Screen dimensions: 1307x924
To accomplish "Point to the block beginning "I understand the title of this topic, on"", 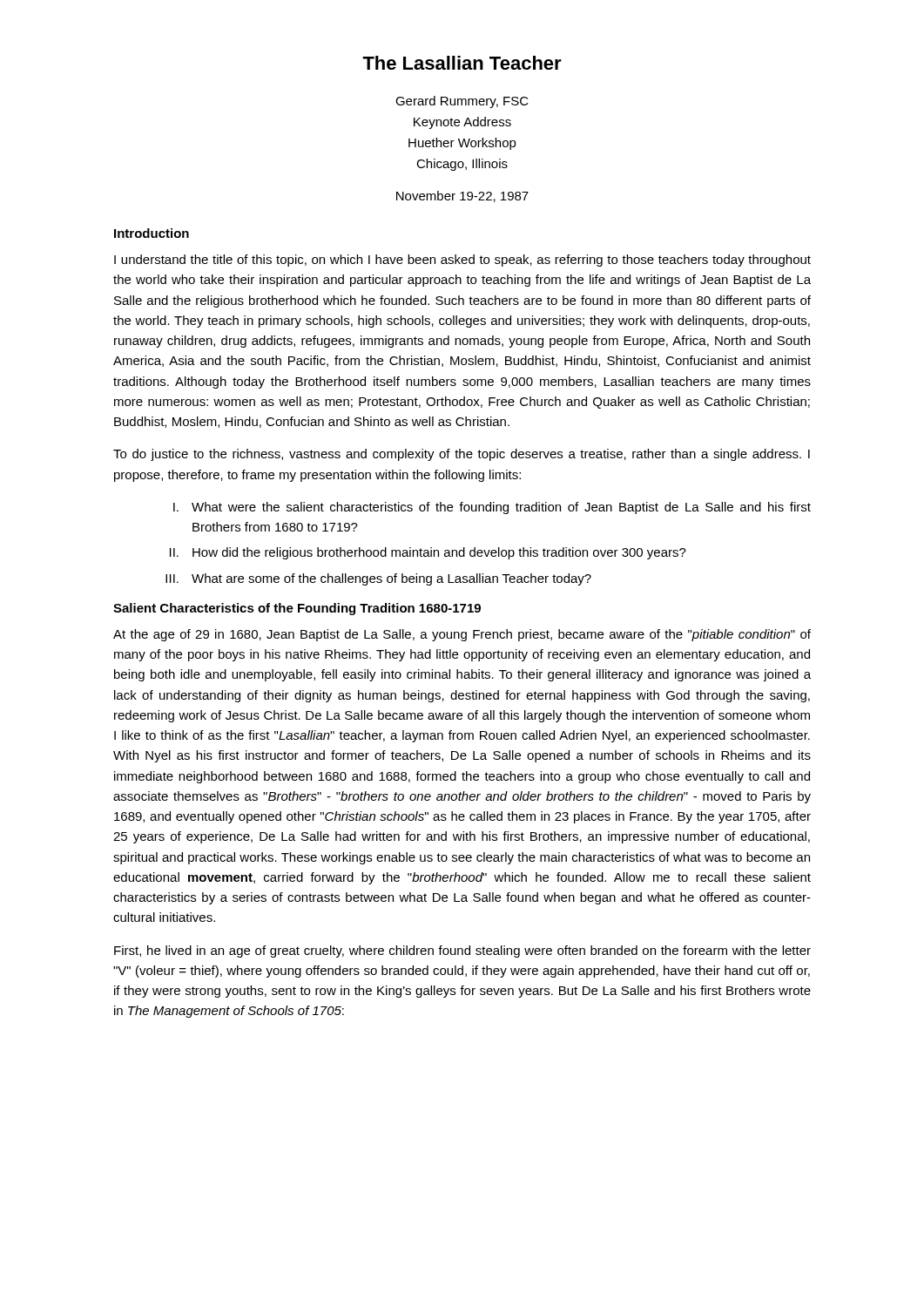I will pyautogui.click(x=462, y=340).
